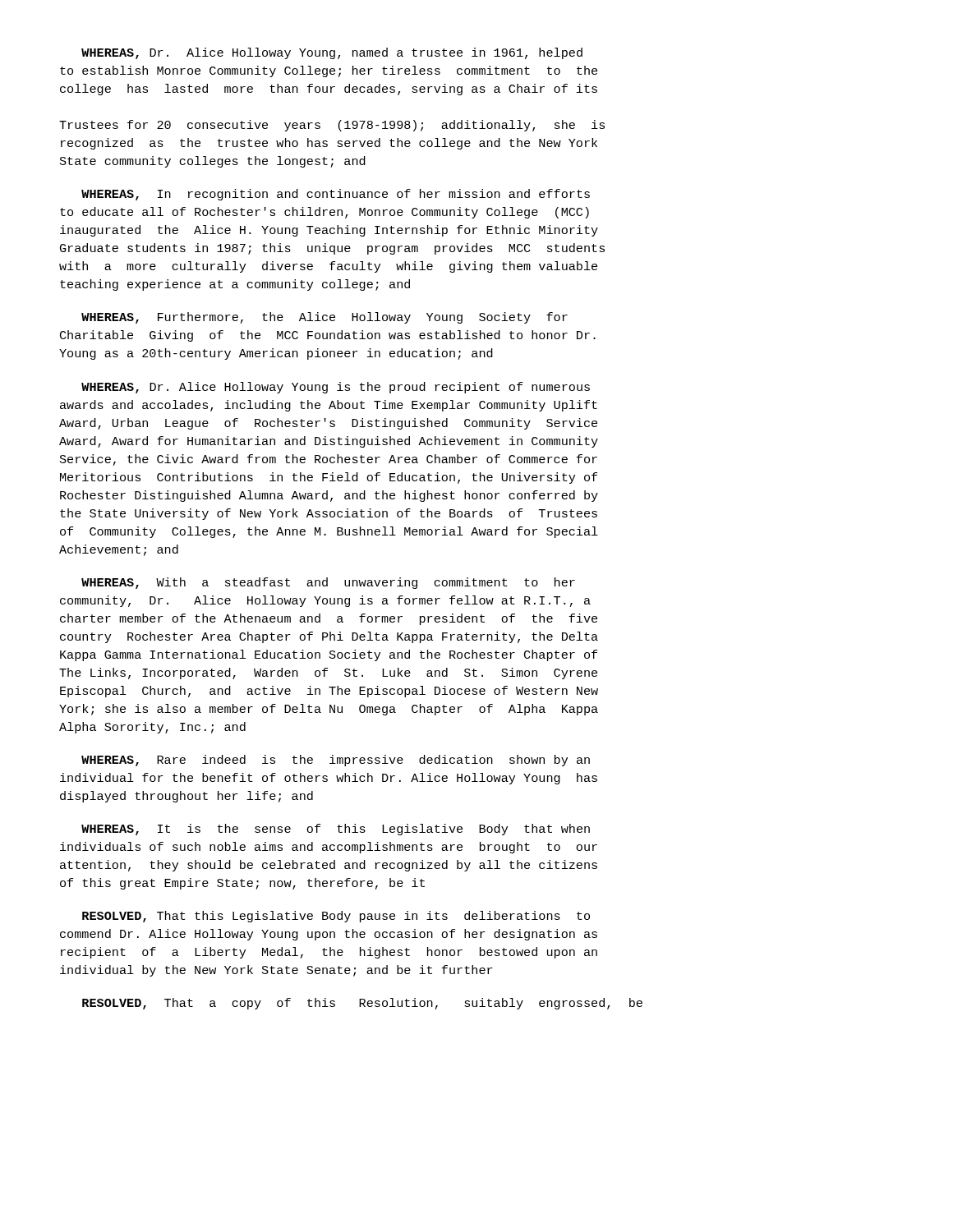Where is the passage that starts "WHEREAS, Rare indeed is the"?
The height and width of the screenshot is (1232, 953).
coord(329,779)
